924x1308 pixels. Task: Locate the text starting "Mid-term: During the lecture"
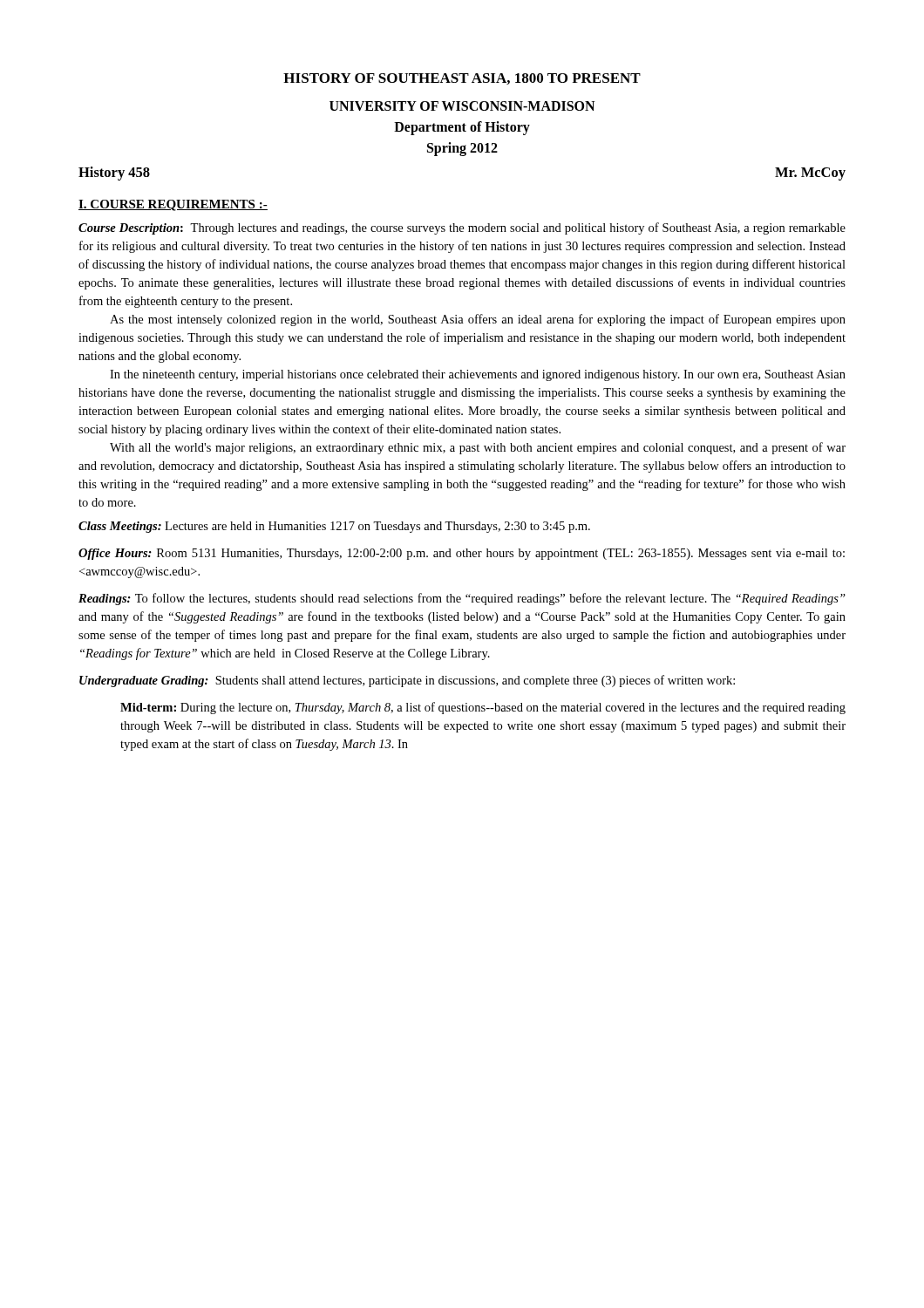point(483,726)
